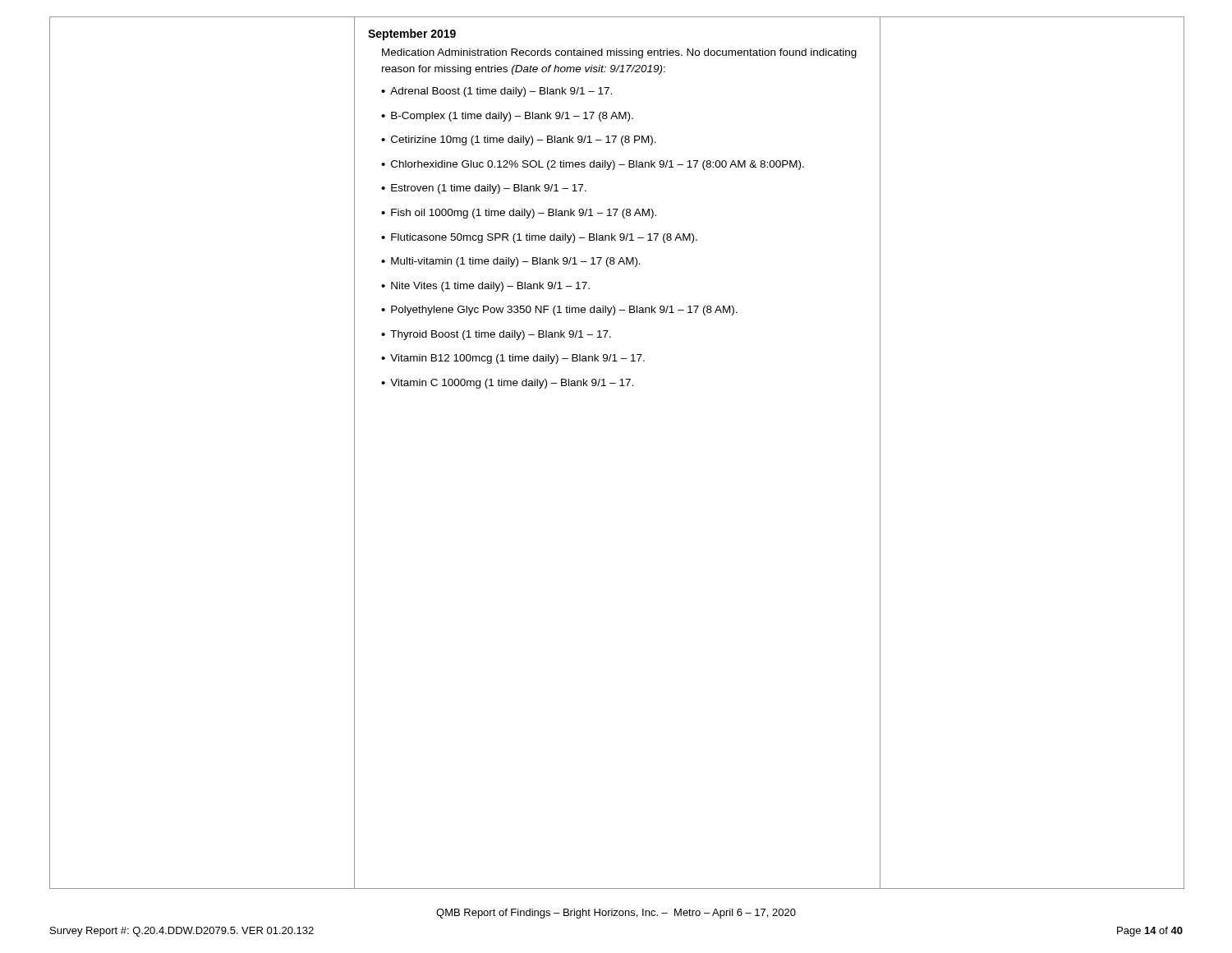Select the element starting "• Fluticasone 50mcg SPR (1 time"
The height and width of the screenshot is (953, 1232).
[x=624, y=237]
